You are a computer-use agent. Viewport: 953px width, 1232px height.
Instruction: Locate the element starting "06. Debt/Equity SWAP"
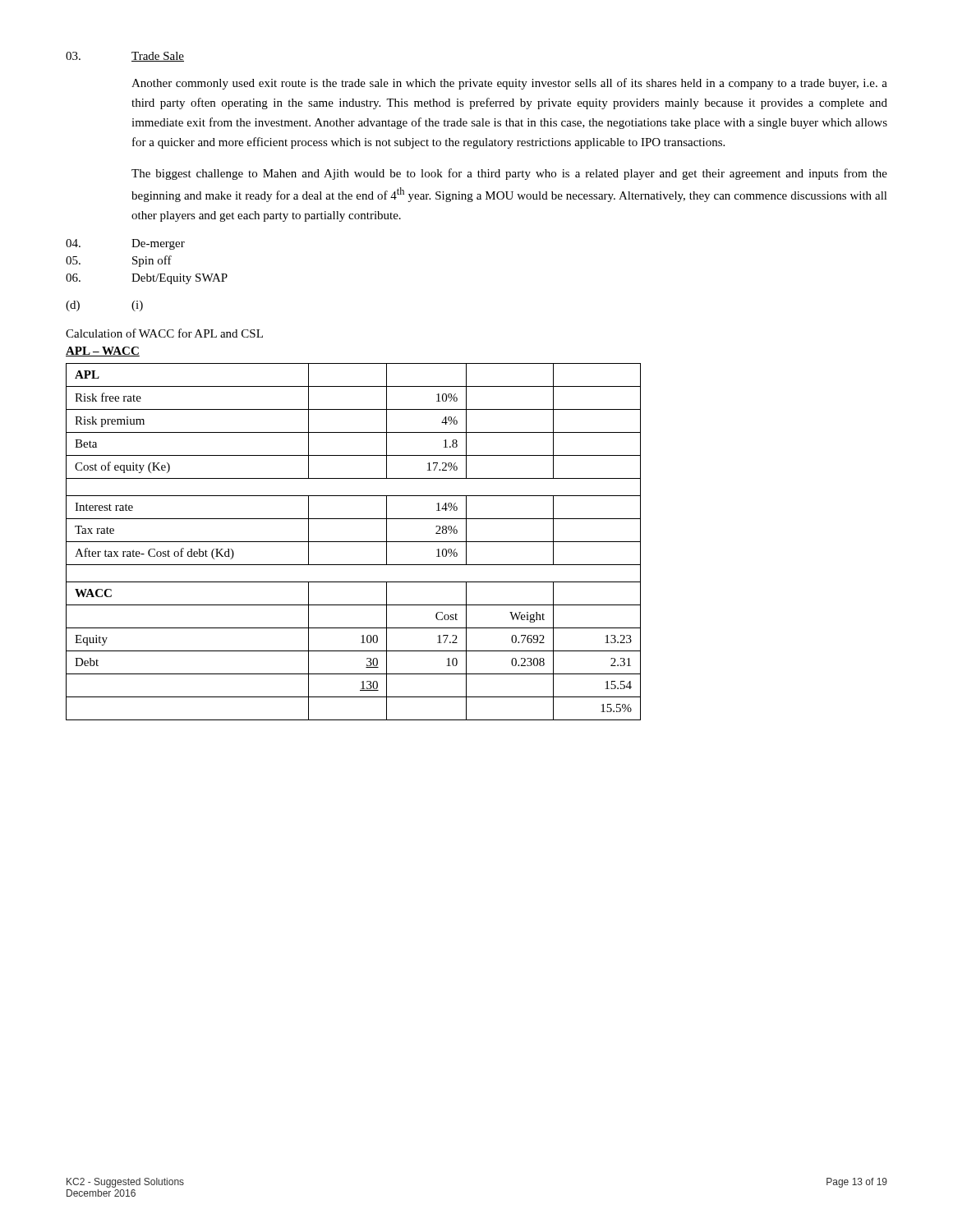(147, 278)
